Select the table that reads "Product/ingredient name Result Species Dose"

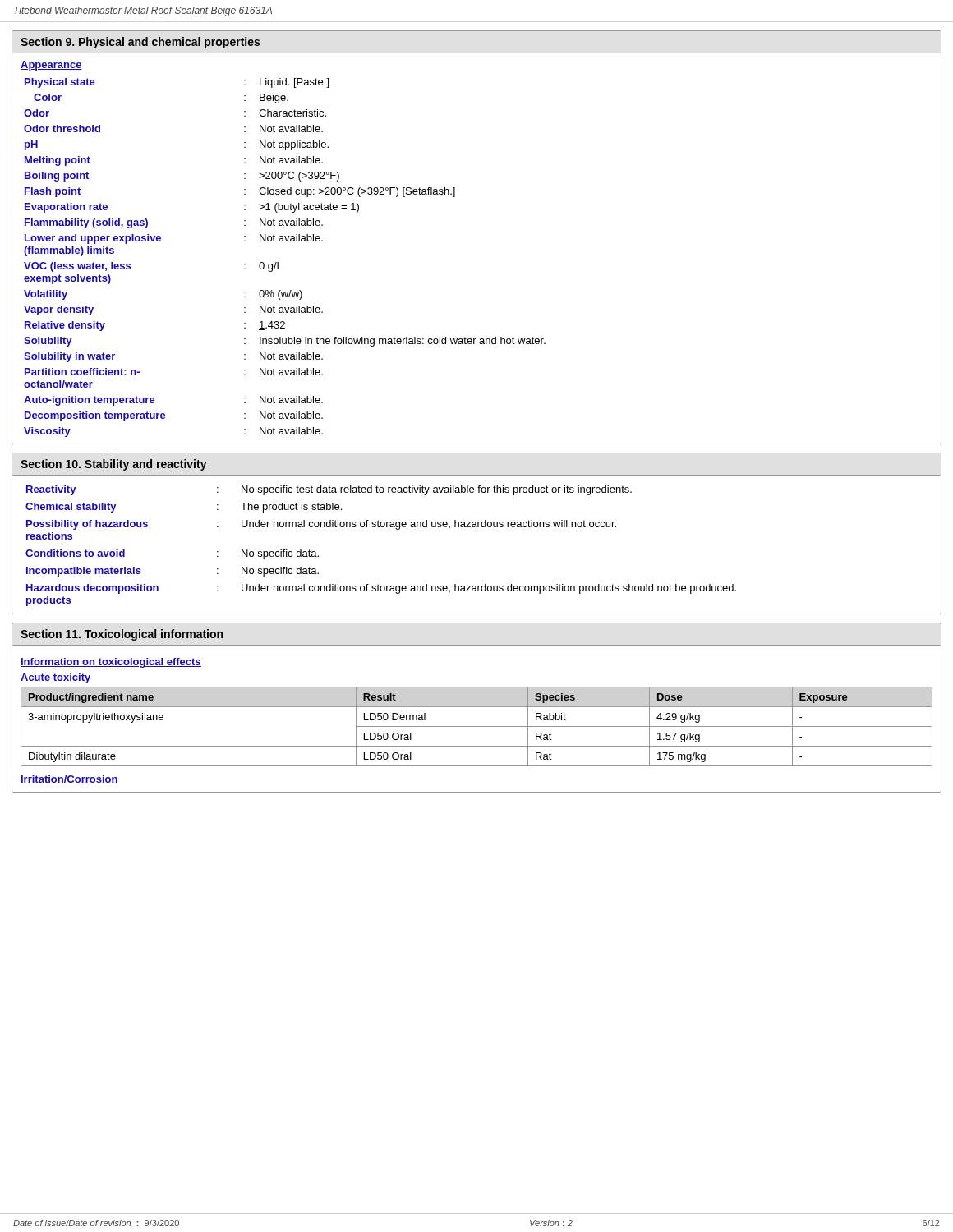coord(476,726)
